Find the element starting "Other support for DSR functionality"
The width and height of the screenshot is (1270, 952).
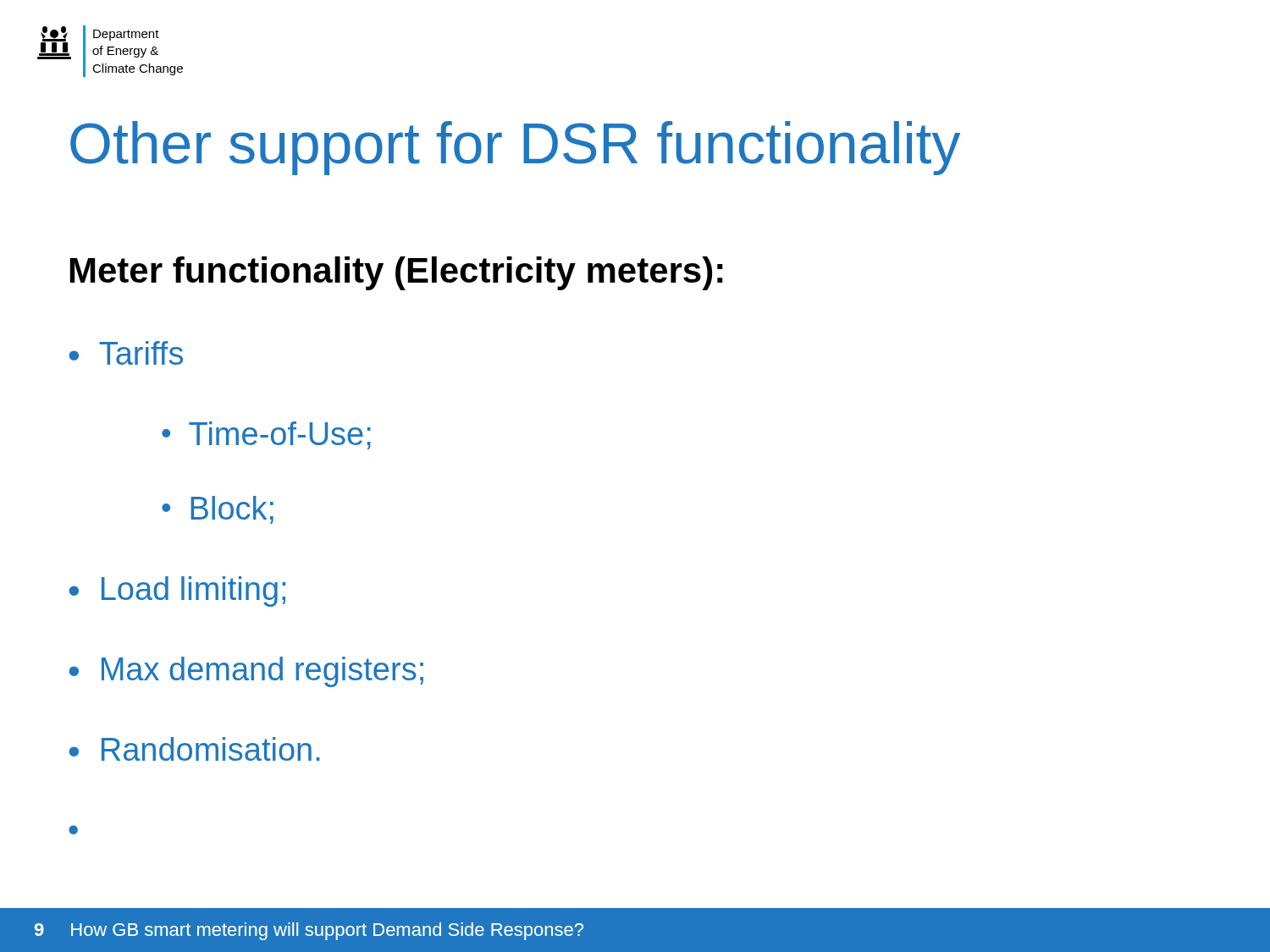(514, 143)
